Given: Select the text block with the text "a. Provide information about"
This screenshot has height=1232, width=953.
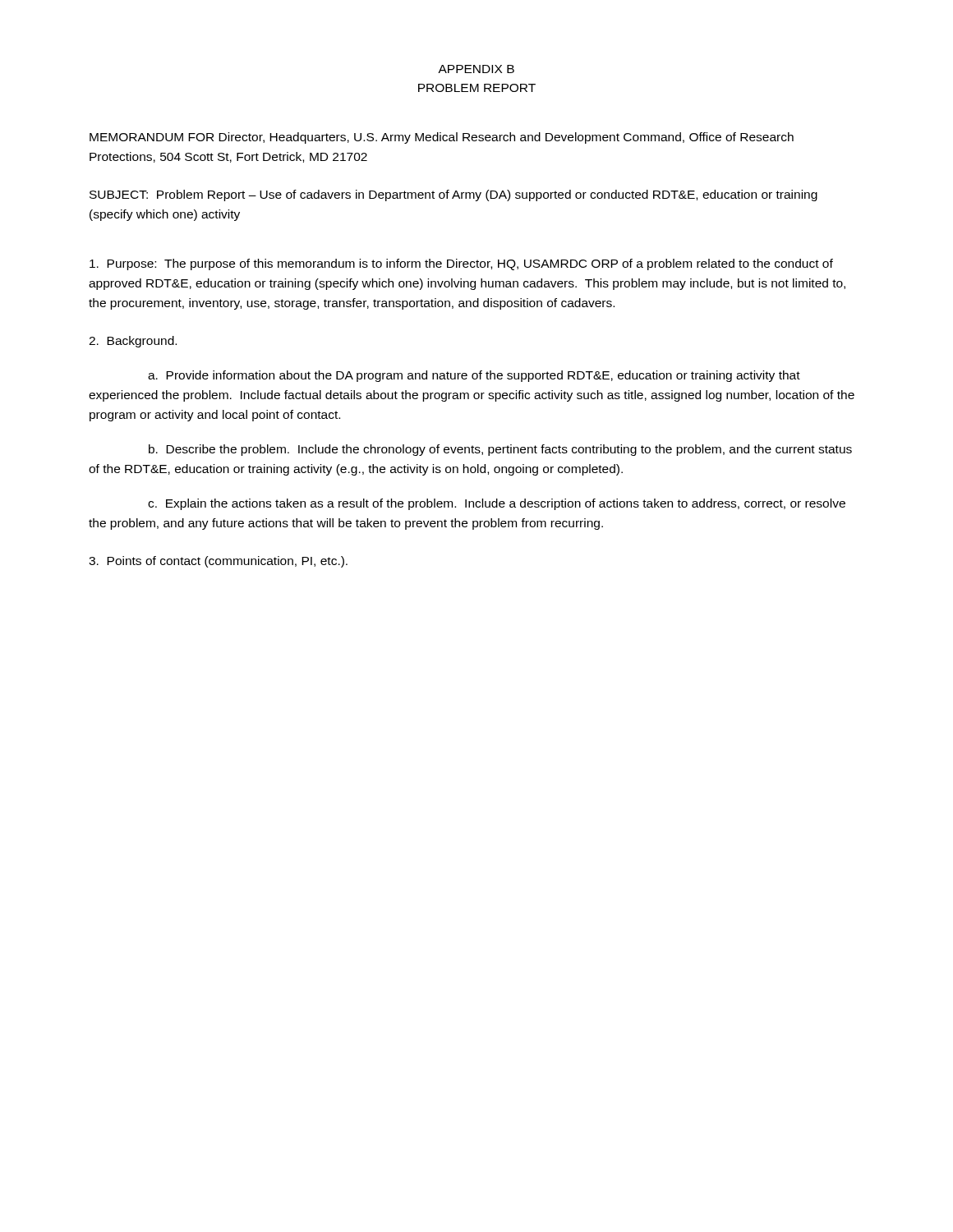Looking at the screenshot, I should [472, 394].
